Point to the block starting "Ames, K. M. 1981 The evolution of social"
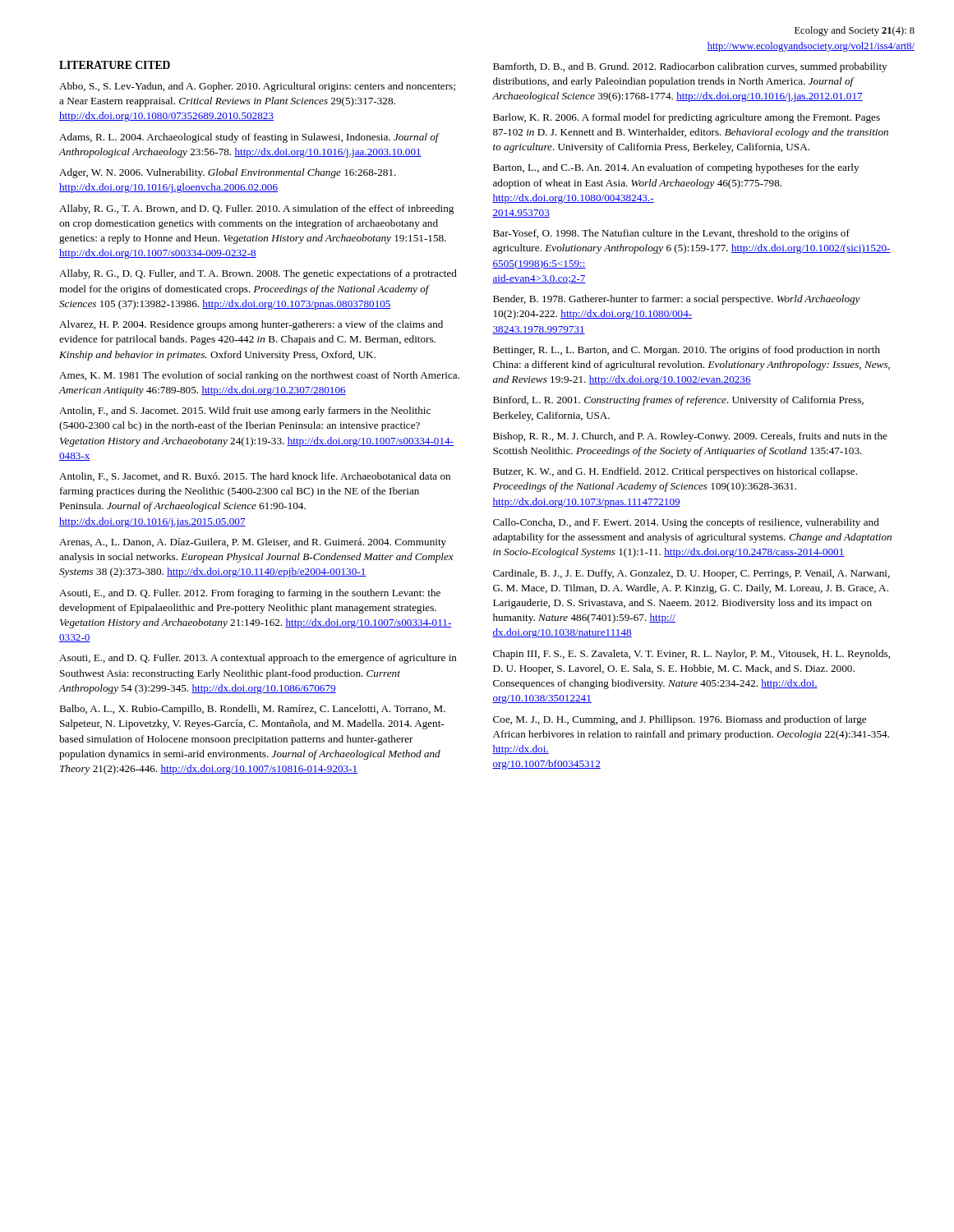954x1232 pixels. click(x=260, y=382)
